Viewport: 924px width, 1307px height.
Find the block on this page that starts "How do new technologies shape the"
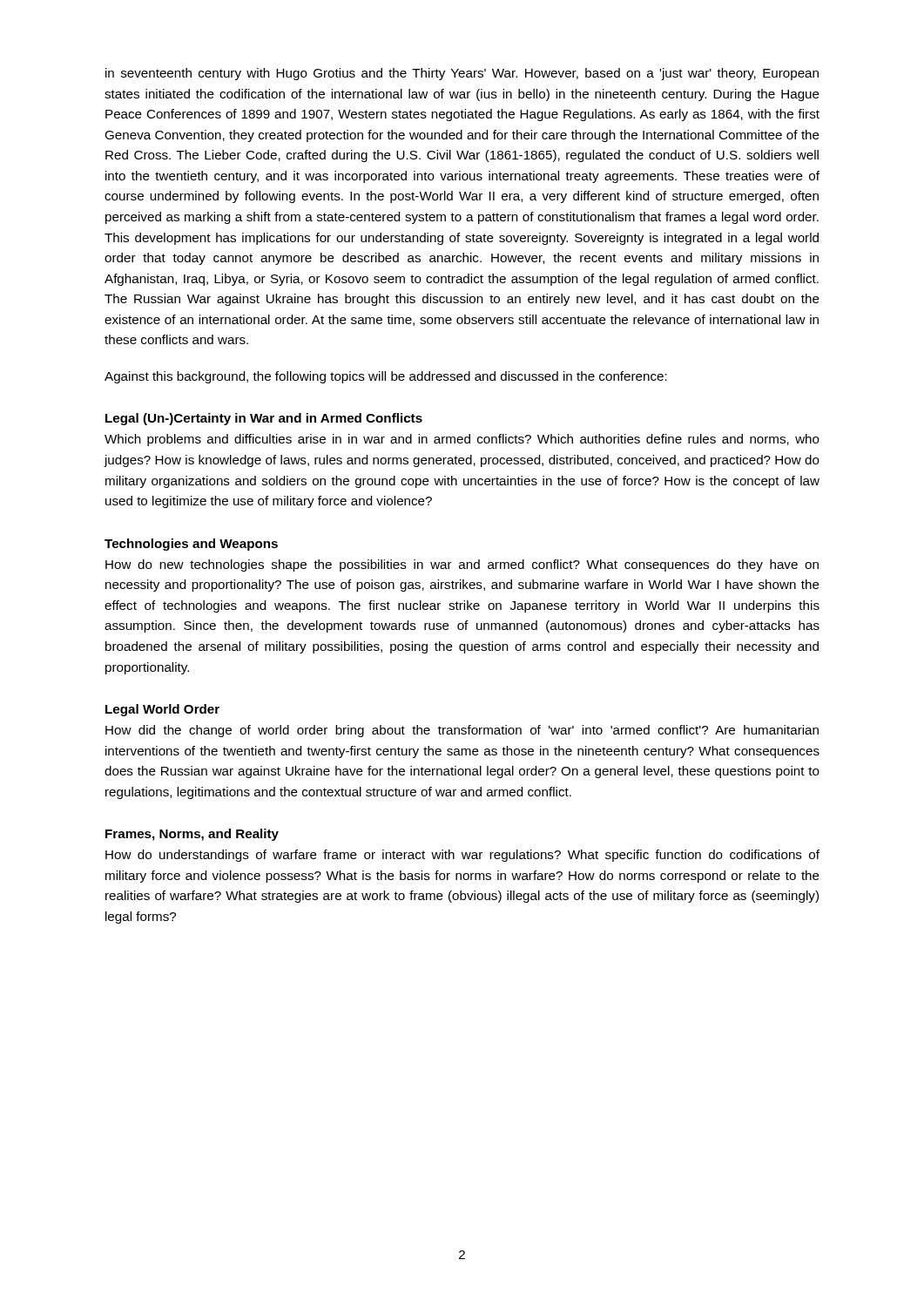(x=462, y=615)
